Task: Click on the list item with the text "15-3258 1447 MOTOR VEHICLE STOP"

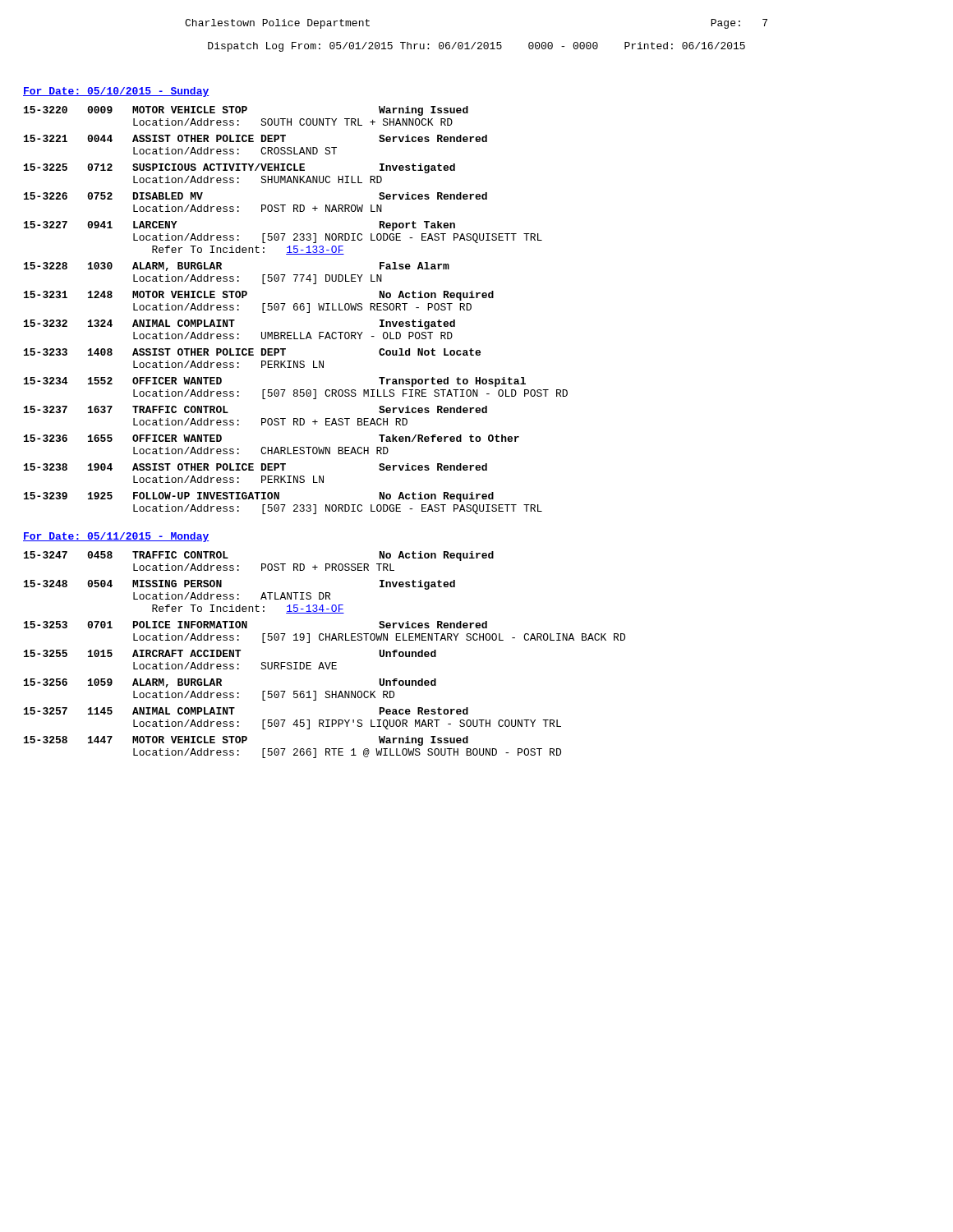Action: 476,747
